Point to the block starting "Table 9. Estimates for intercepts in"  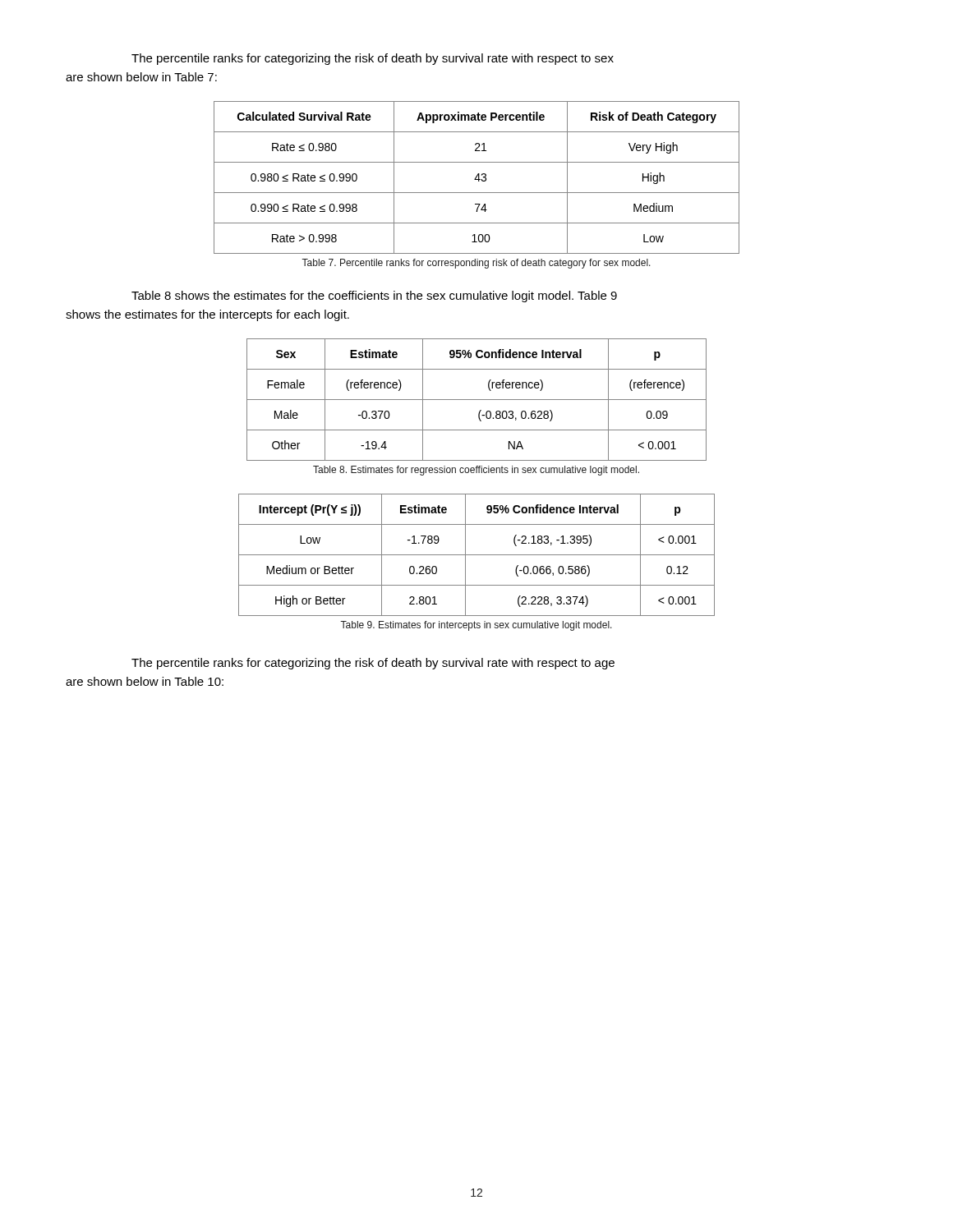coord(476,625)
